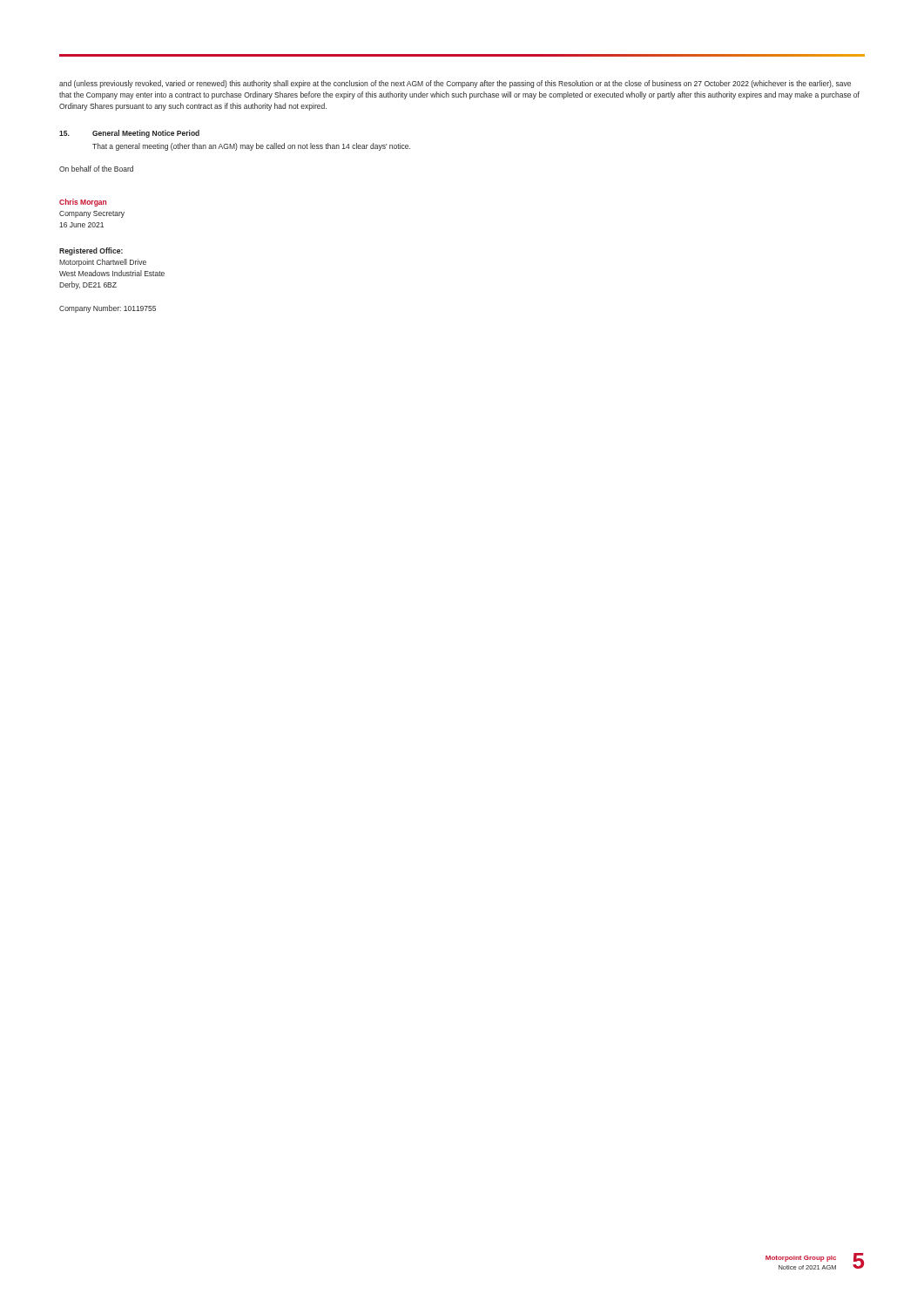Find the element starting "Registered Office: Motorpoint Chartwell"
The image size is (924, 1307).
91,251
